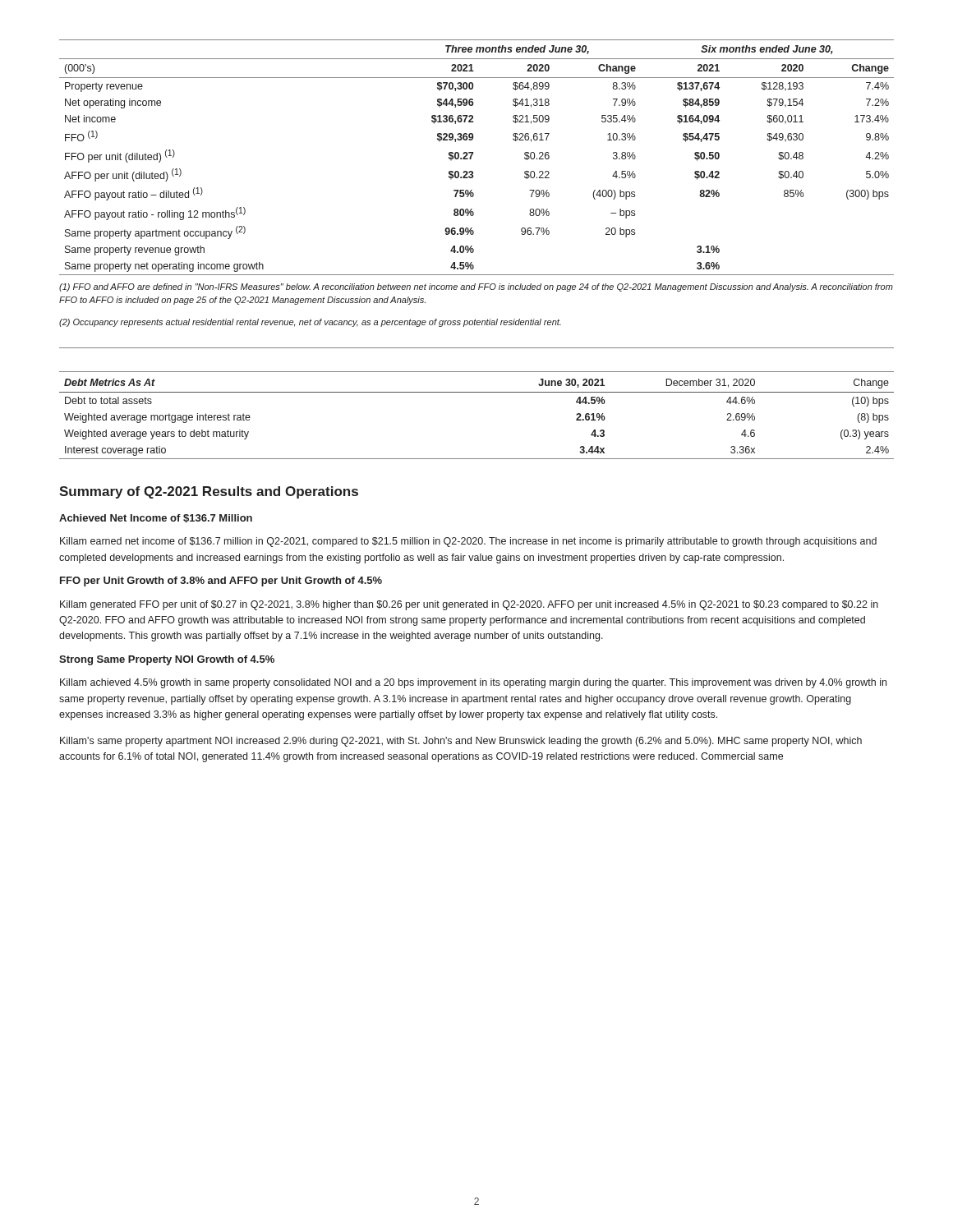Select the table that reads "Same property net operating income"
Screen dimensions: 1232x953
pyautogui.click(x=476, y=157)
